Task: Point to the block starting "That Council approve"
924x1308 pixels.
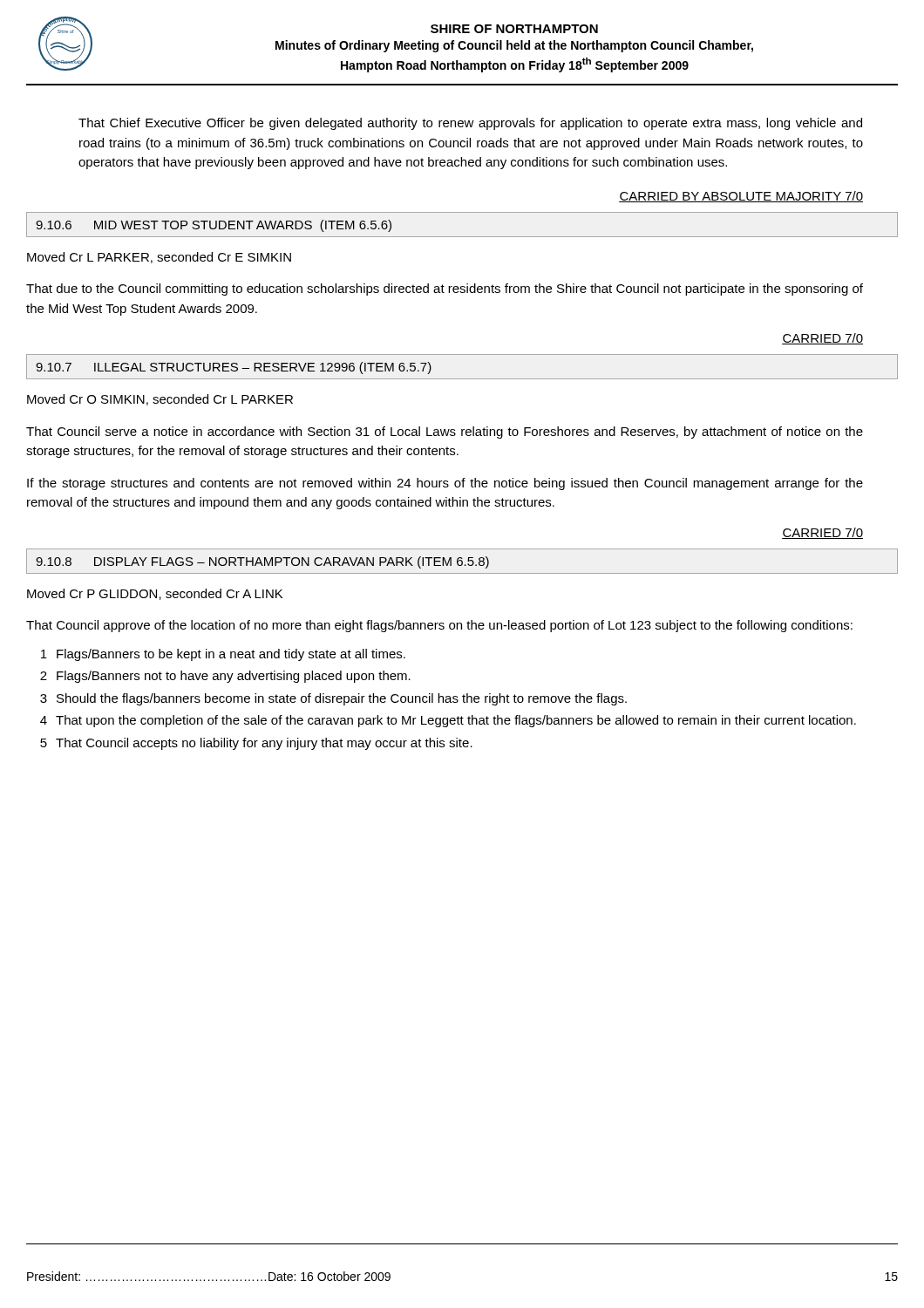Action: [445, 625]
